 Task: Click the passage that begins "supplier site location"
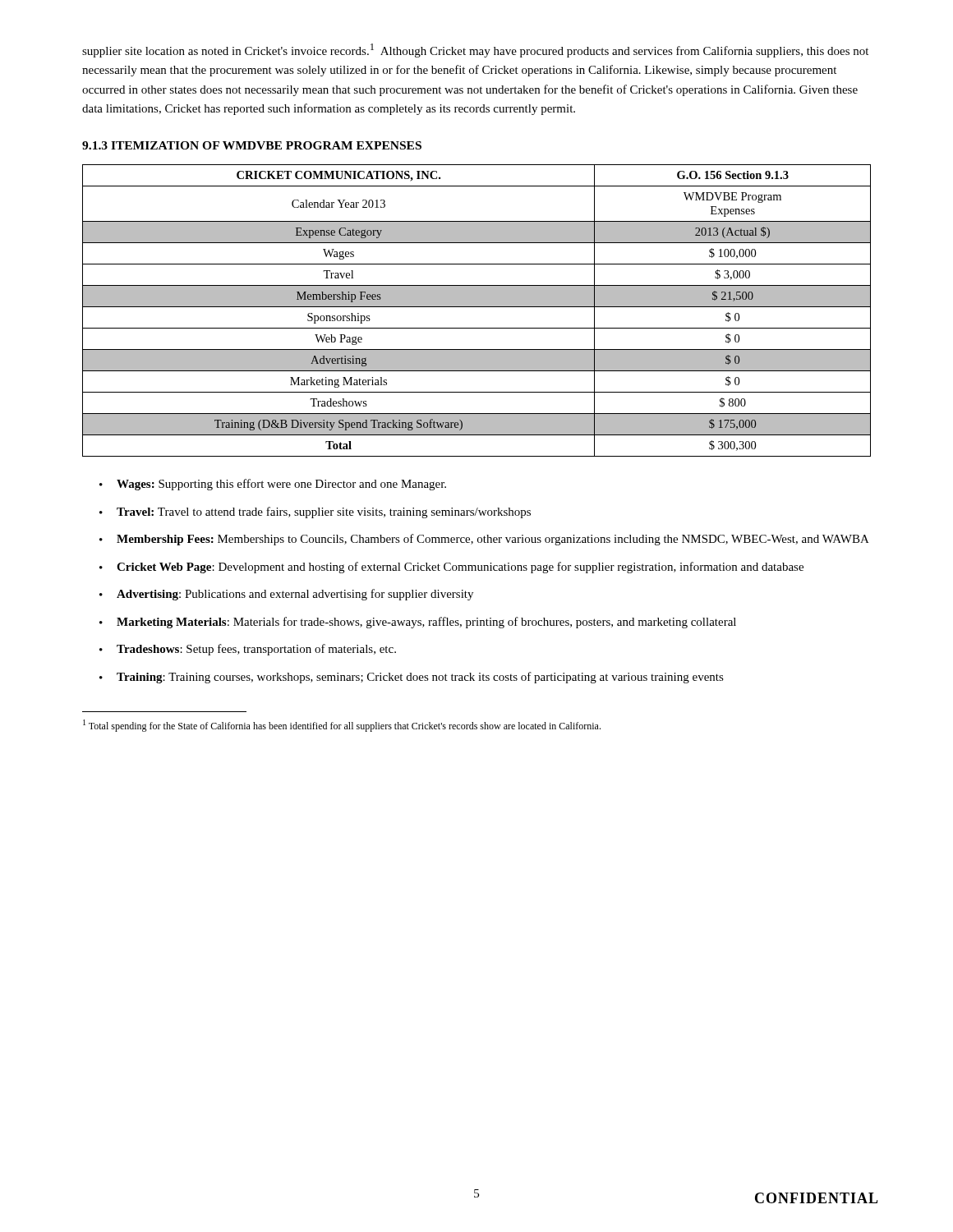pyautogui.click(x=475, y=78)
